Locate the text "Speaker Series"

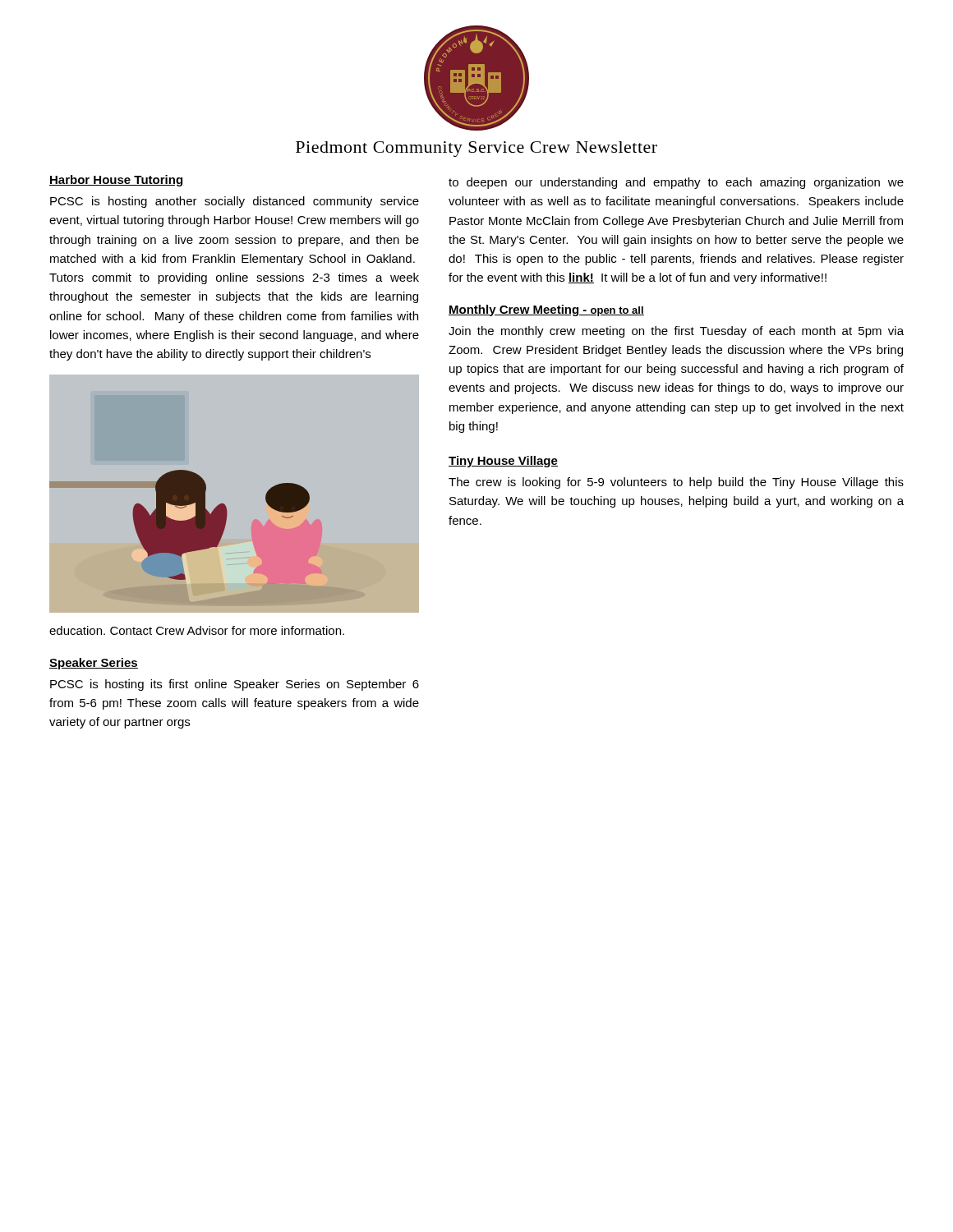(x=93, y=662)
